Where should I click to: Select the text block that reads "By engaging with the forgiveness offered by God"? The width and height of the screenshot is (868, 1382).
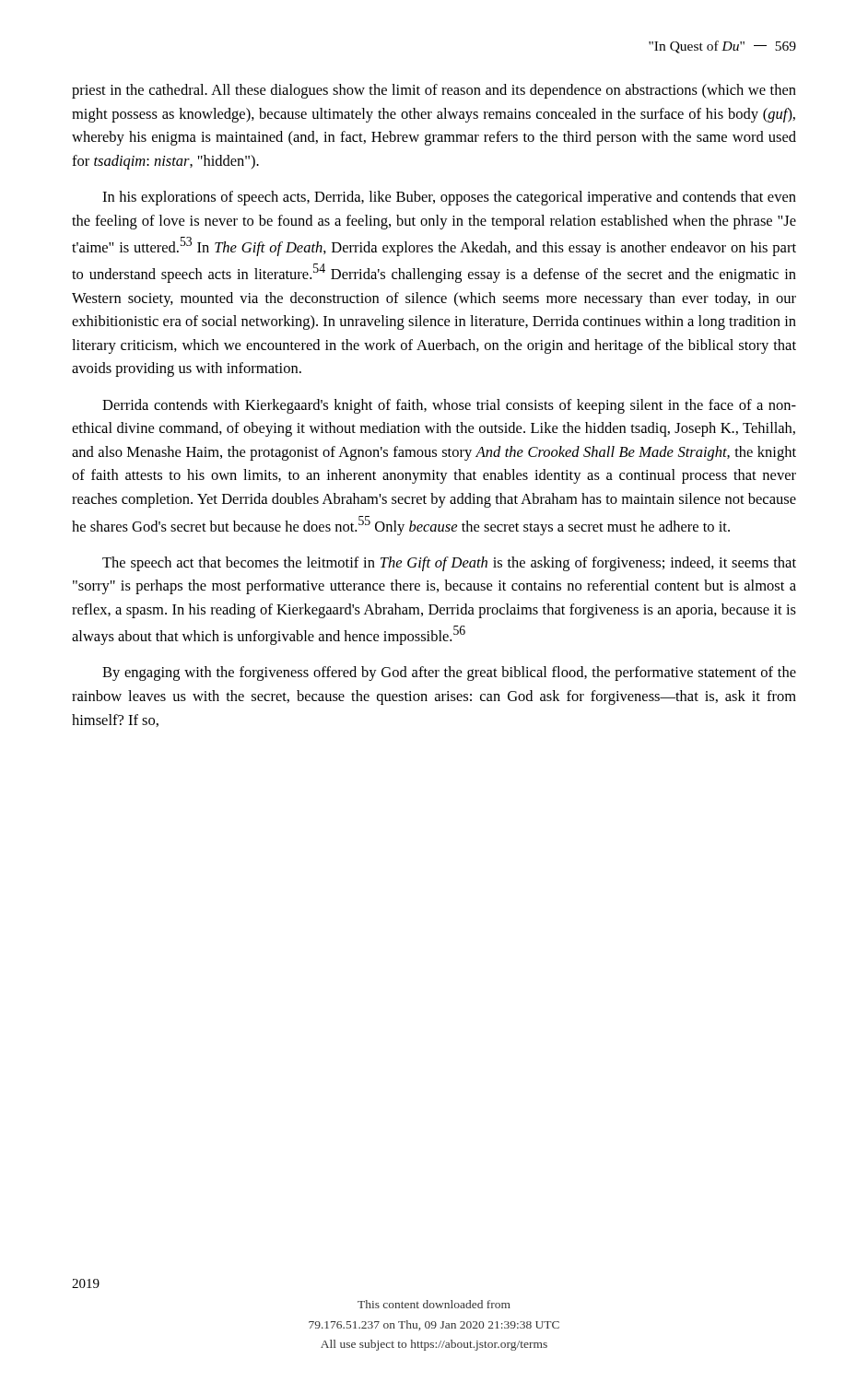434,696
